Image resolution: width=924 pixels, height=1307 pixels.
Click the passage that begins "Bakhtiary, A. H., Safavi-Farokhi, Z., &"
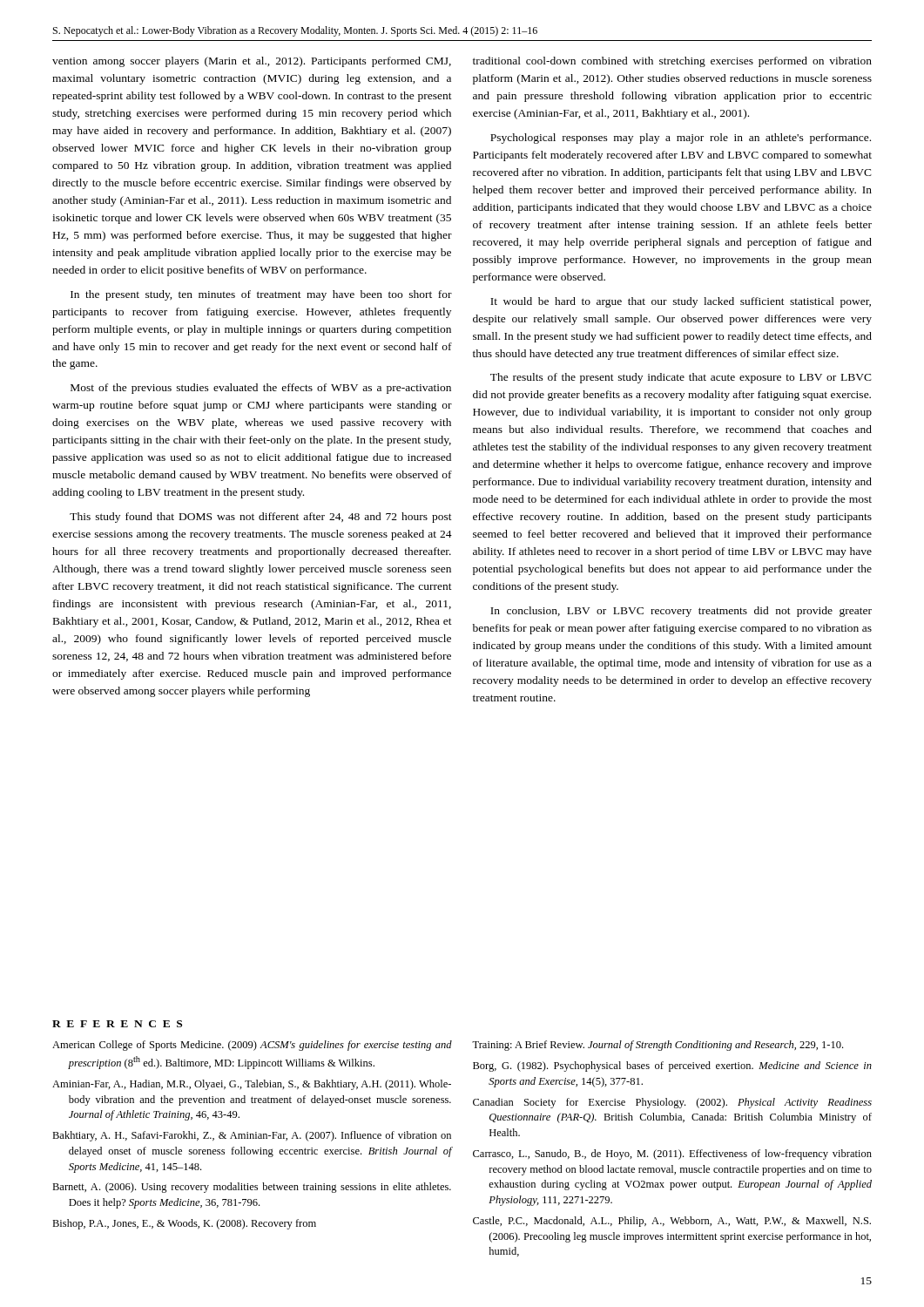point(252,1151)
